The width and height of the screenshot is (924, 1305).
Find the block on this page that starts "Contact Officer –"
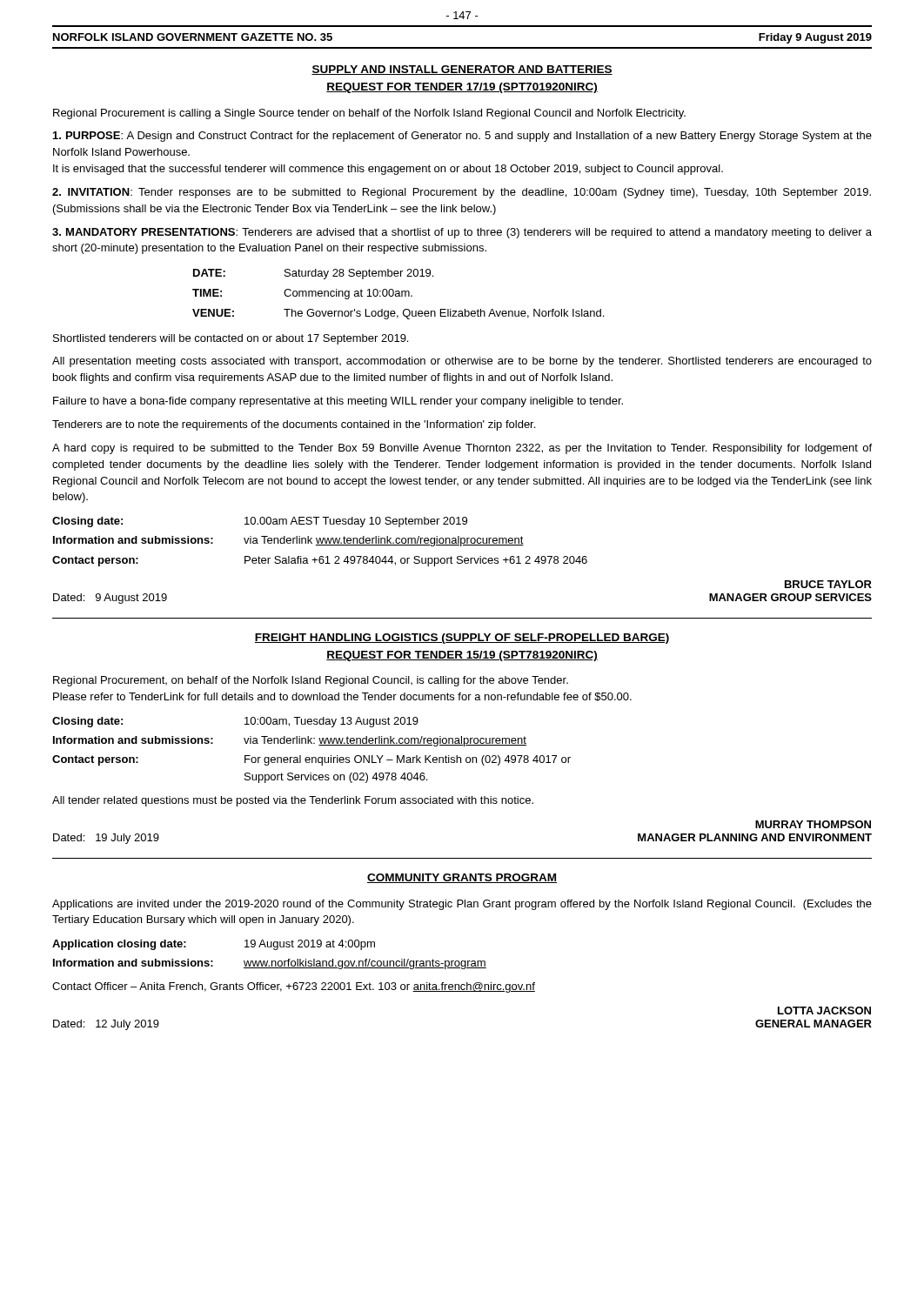click(294, 987)
